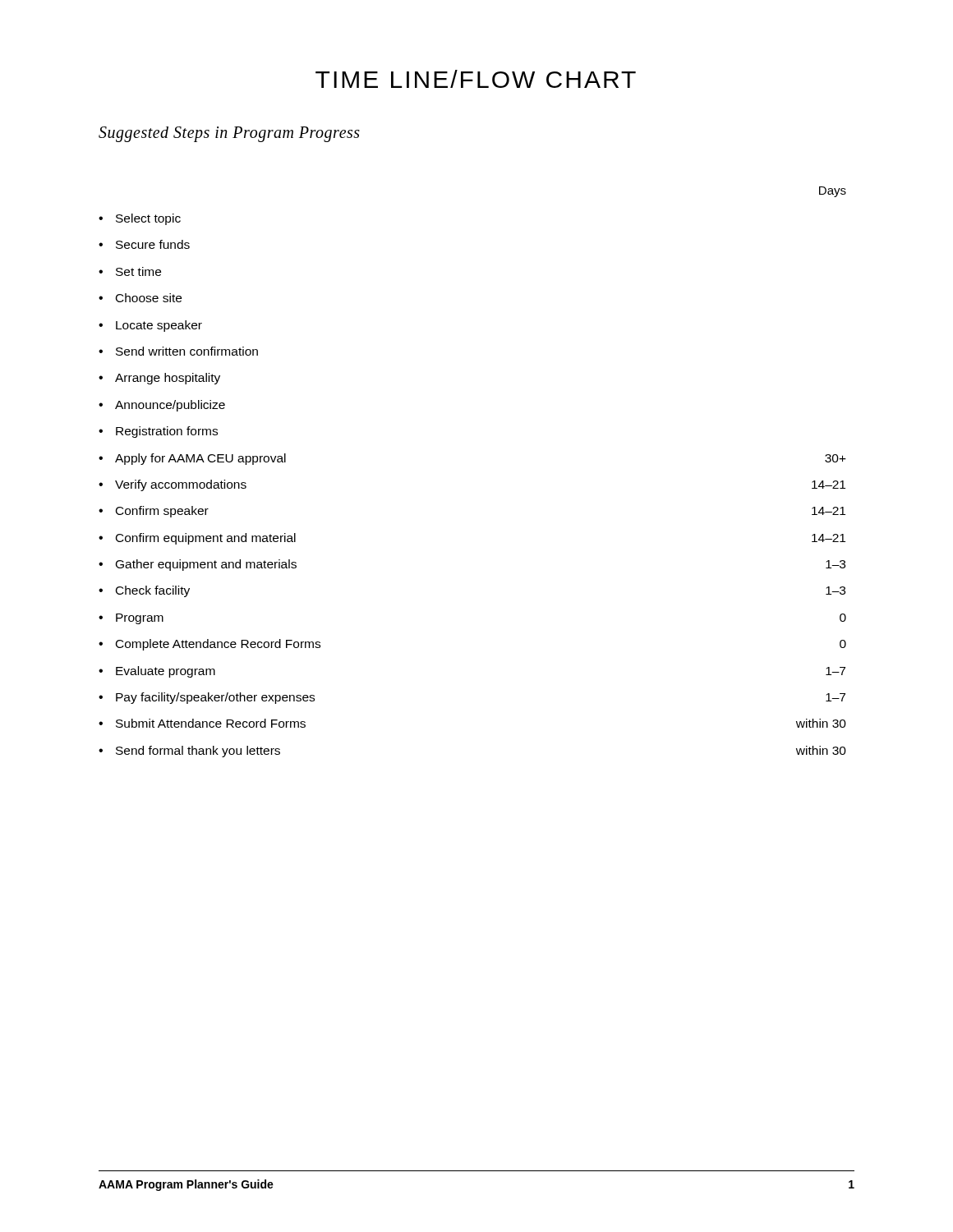
Task: Select the list item that says "•Evaluate program 1–7"
Action: (x=170, y=671)
